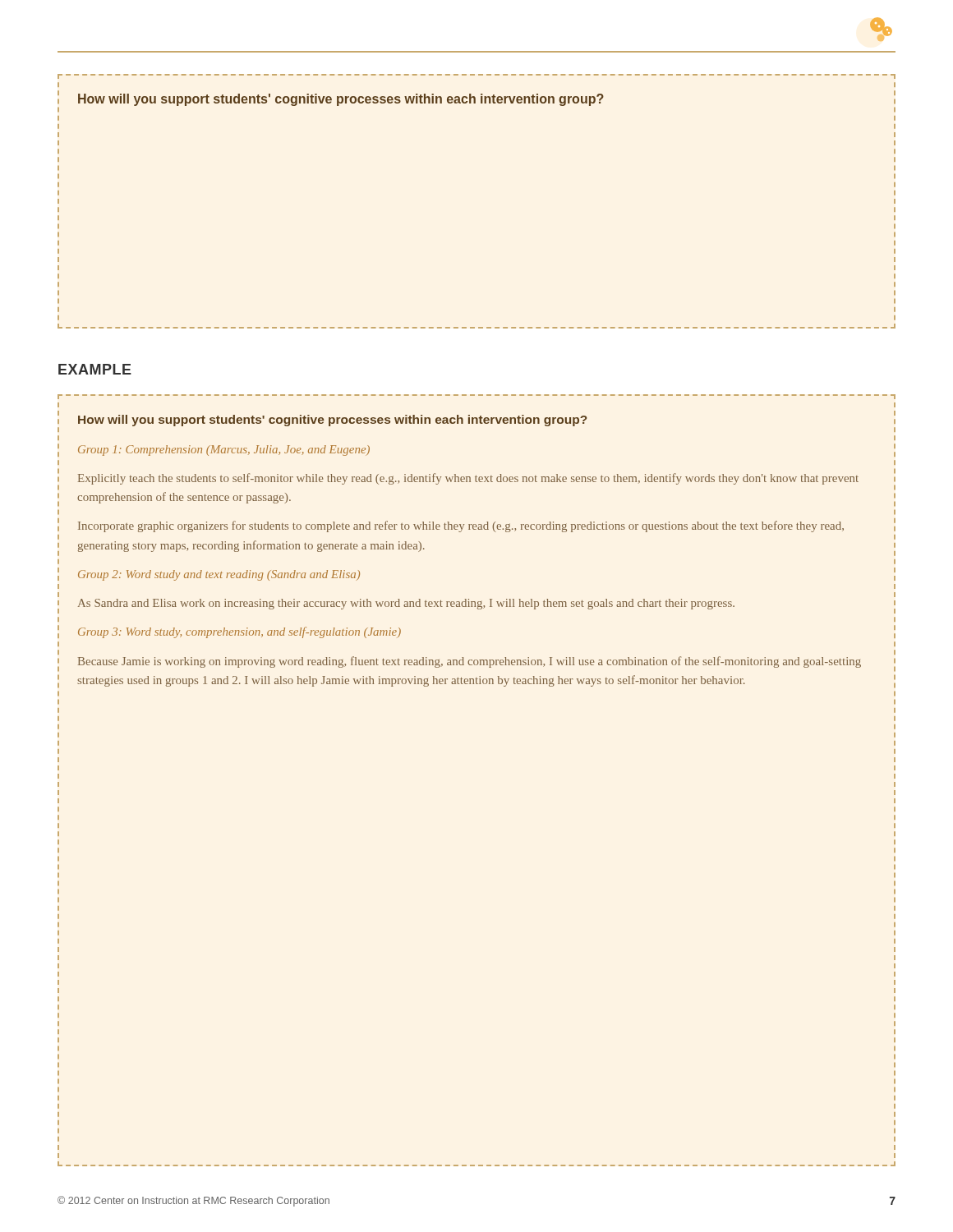Click the passage that begins "As Sandra and Elisa work on increasing their"
Viewport: 953px width, 1232px height.
pos(406,603)
